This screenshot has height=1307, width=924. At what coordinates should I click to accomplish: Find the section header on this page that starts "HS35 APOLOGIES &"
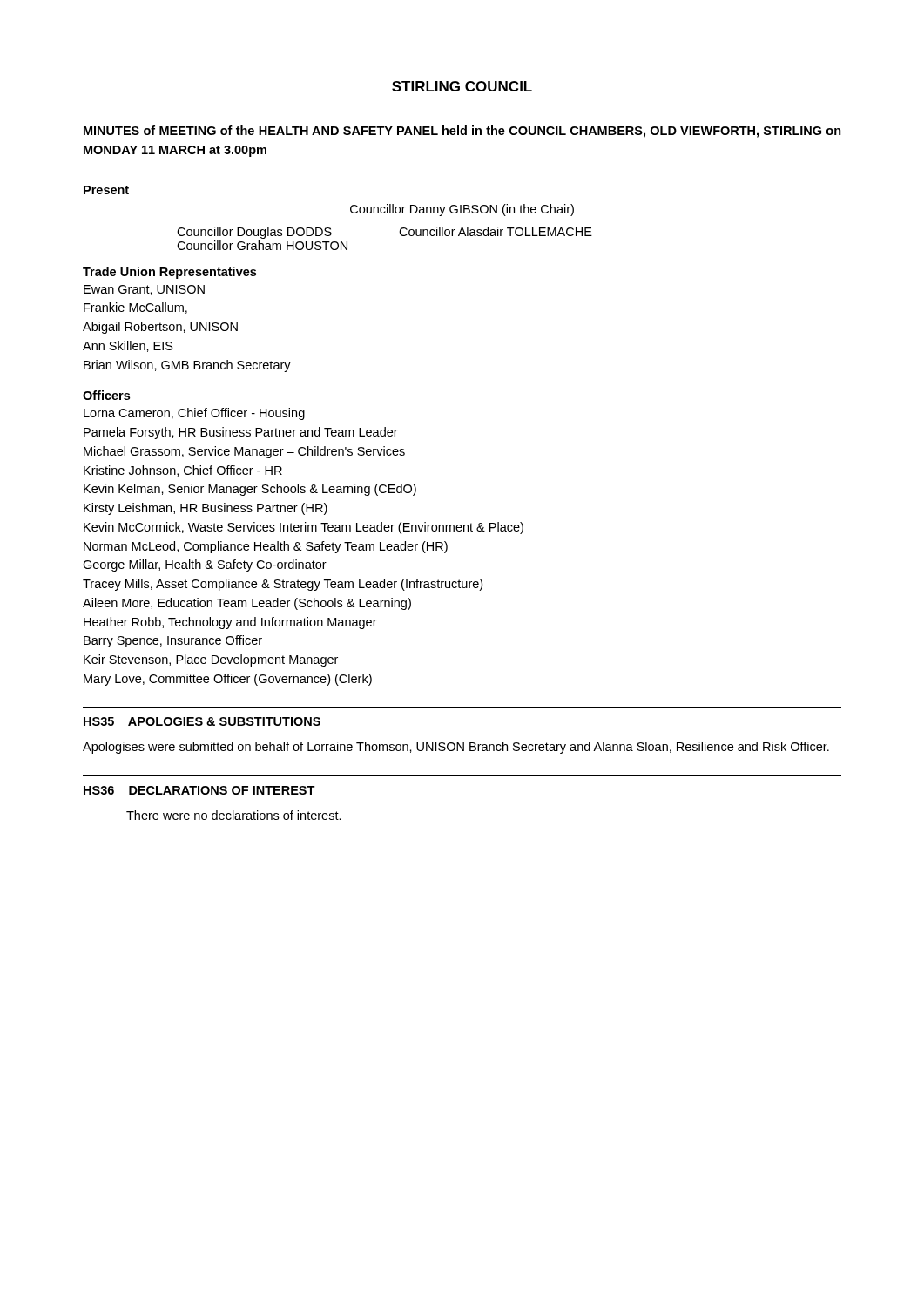pyautogui.click(x=202, y=721)
